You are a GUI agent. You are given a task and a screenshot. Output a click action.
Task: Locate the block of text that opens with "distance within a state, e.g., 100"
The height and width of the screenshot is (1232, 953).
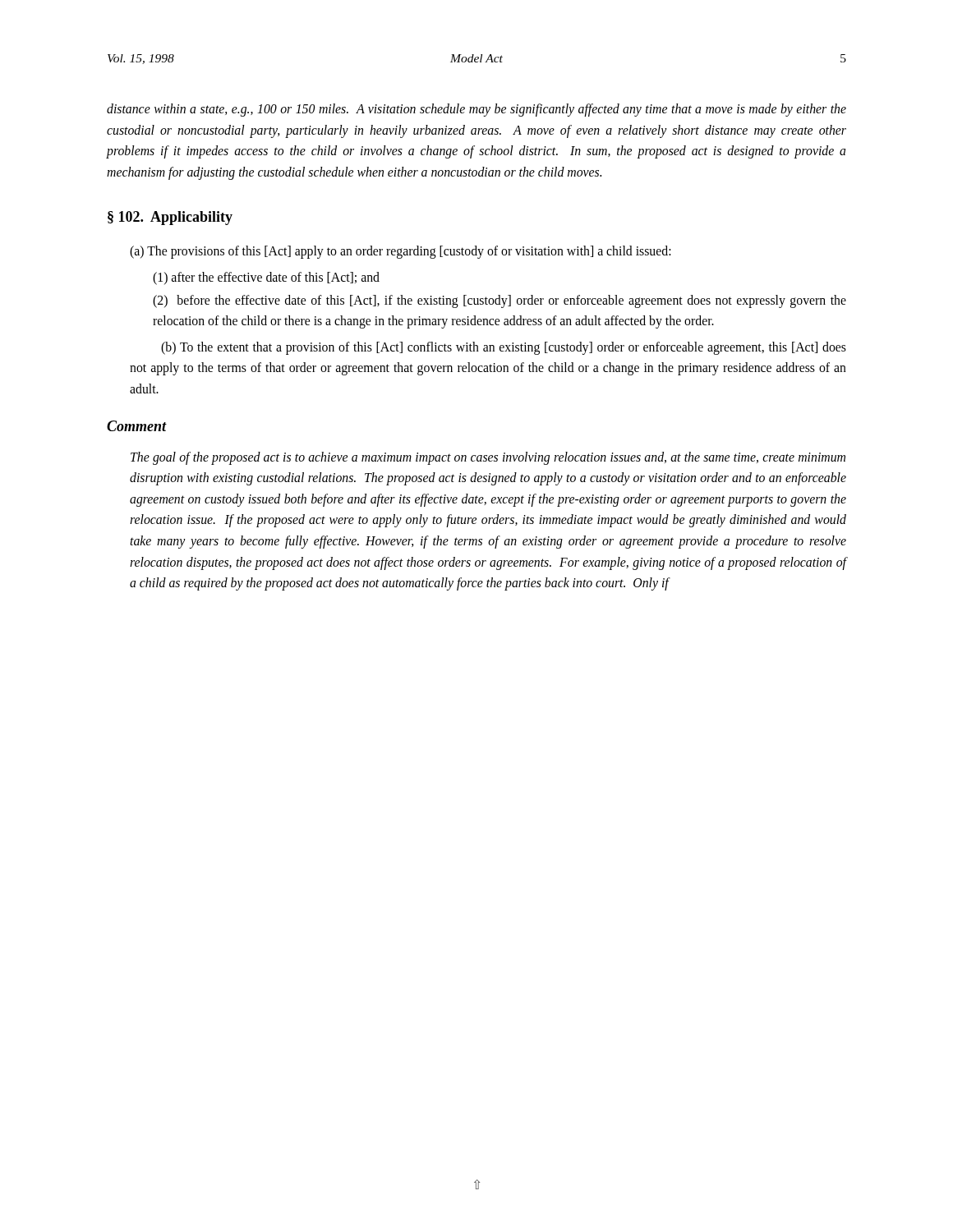476,140
